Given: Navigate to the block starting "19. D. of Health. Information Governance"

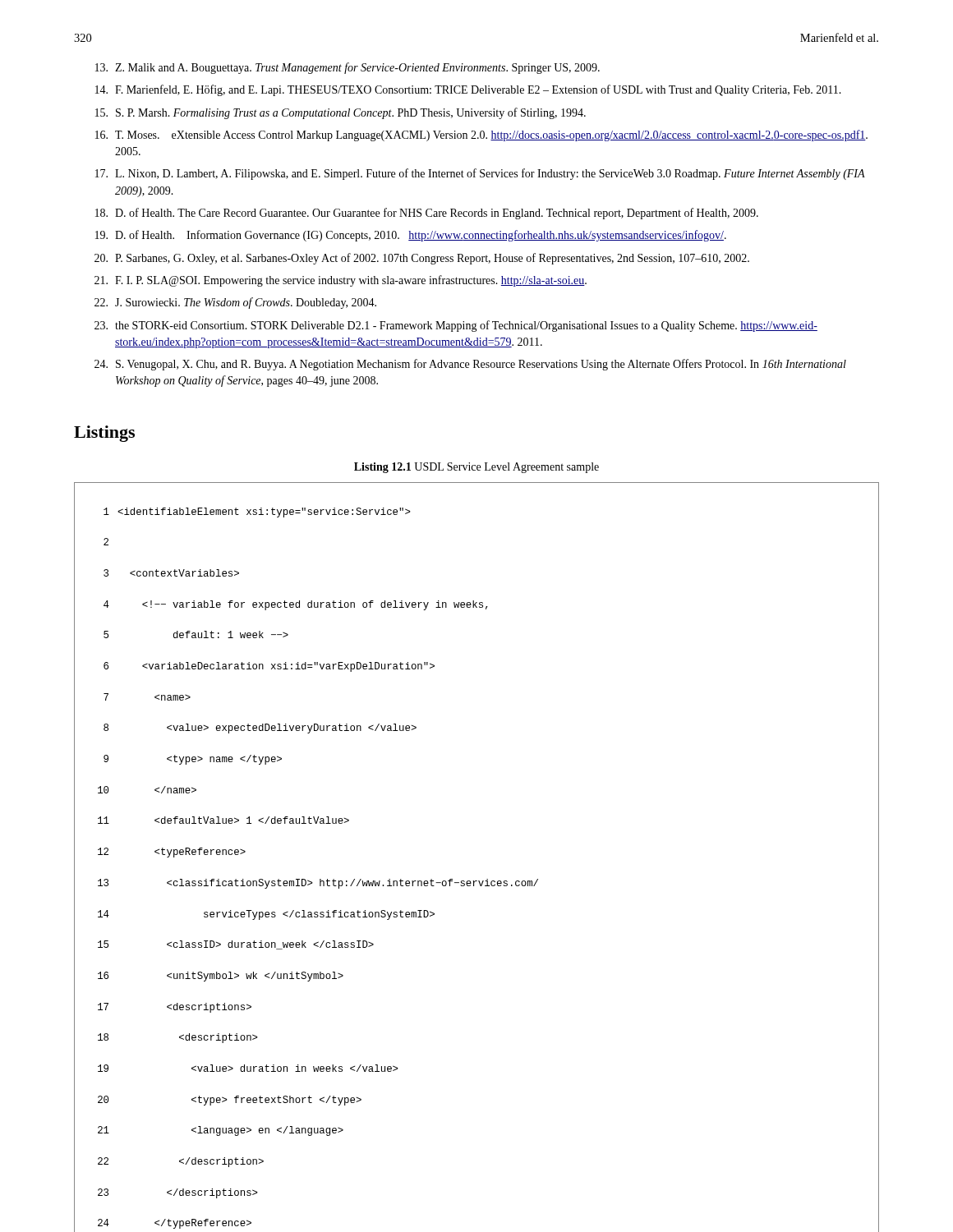Looking at the screenshot, I should (476, 236).
